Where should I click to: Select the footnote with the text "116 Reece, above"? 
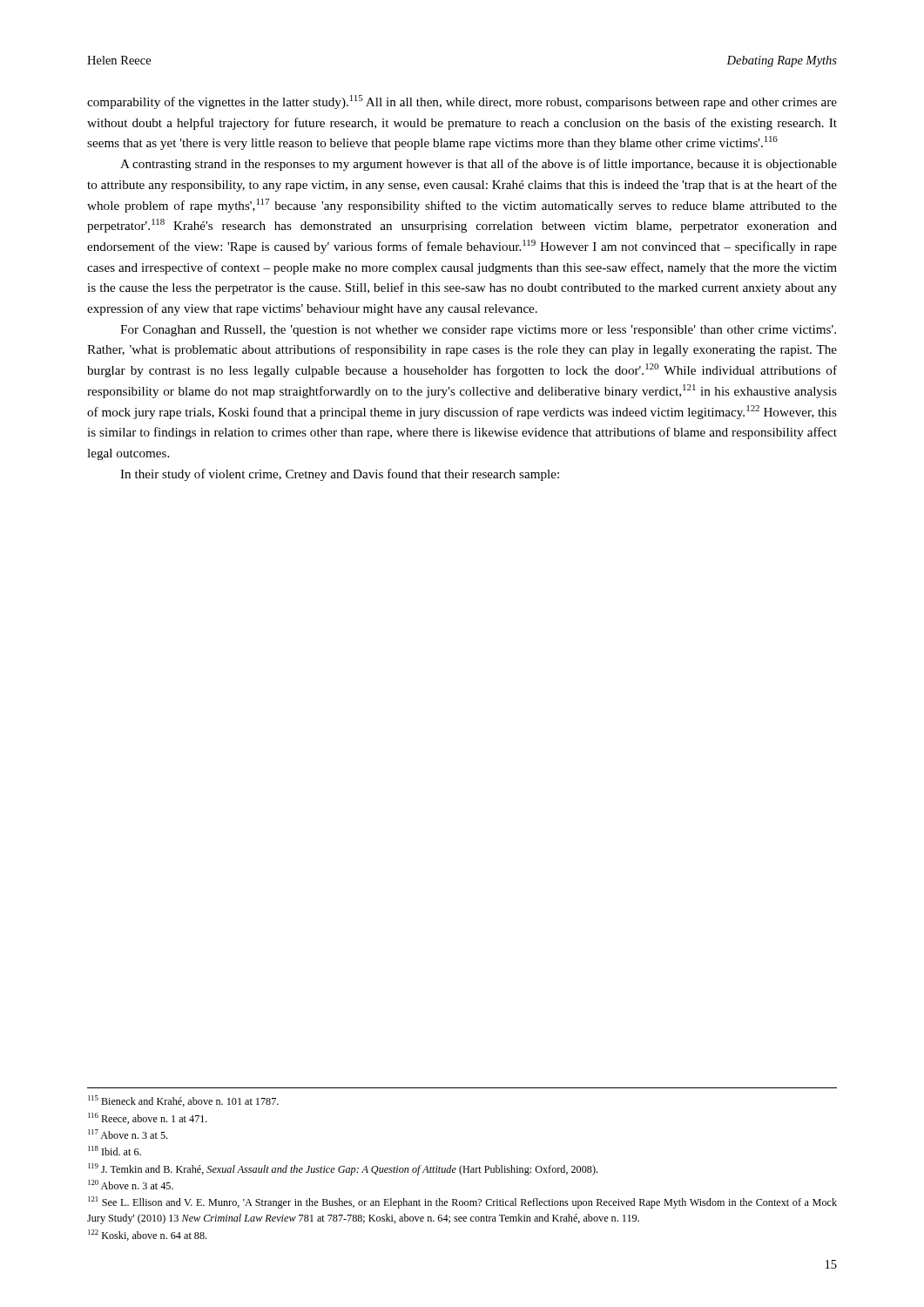147,1118
